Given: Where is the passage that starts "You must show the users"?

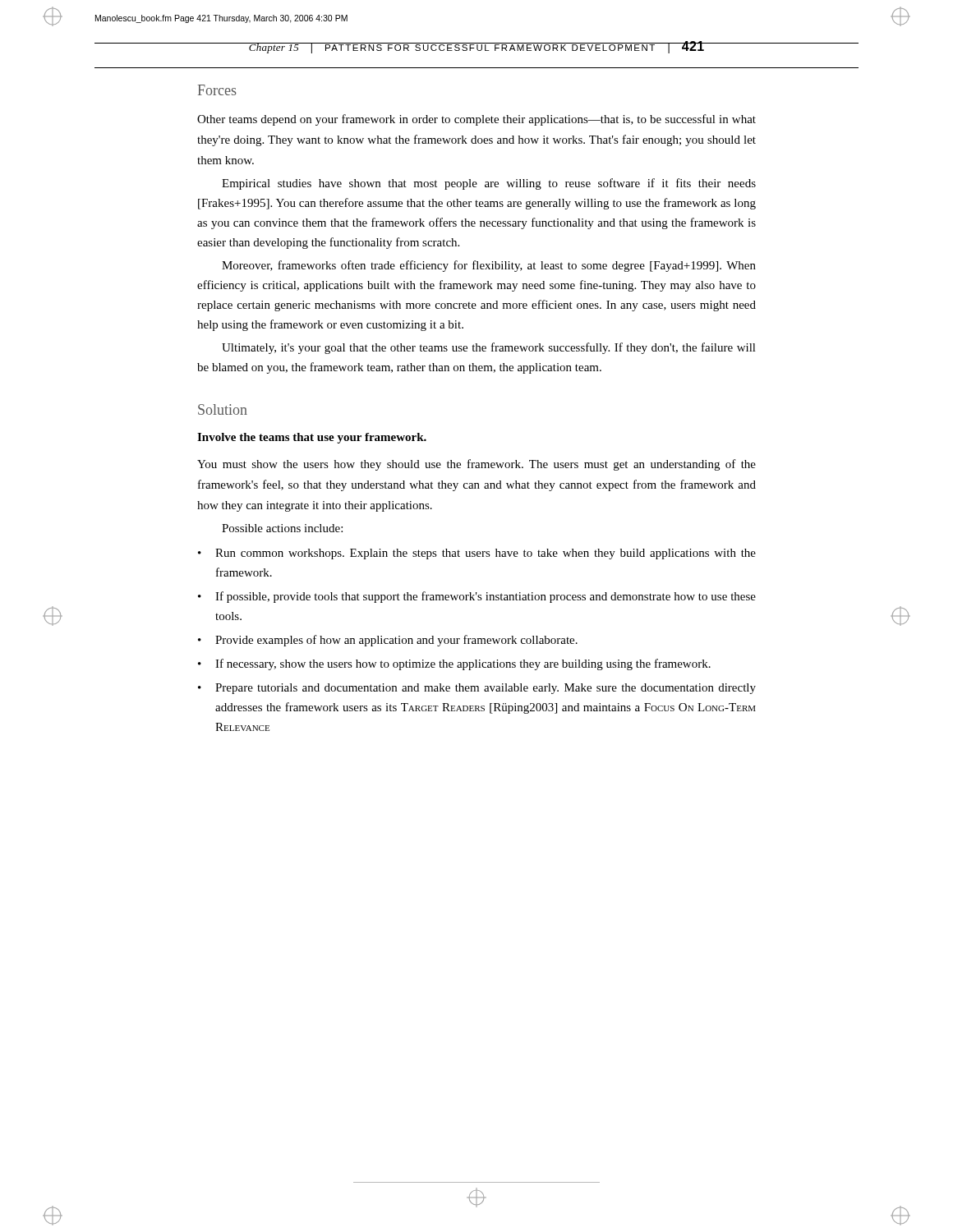Looking at the screenshot, I should tap(476, 484).
